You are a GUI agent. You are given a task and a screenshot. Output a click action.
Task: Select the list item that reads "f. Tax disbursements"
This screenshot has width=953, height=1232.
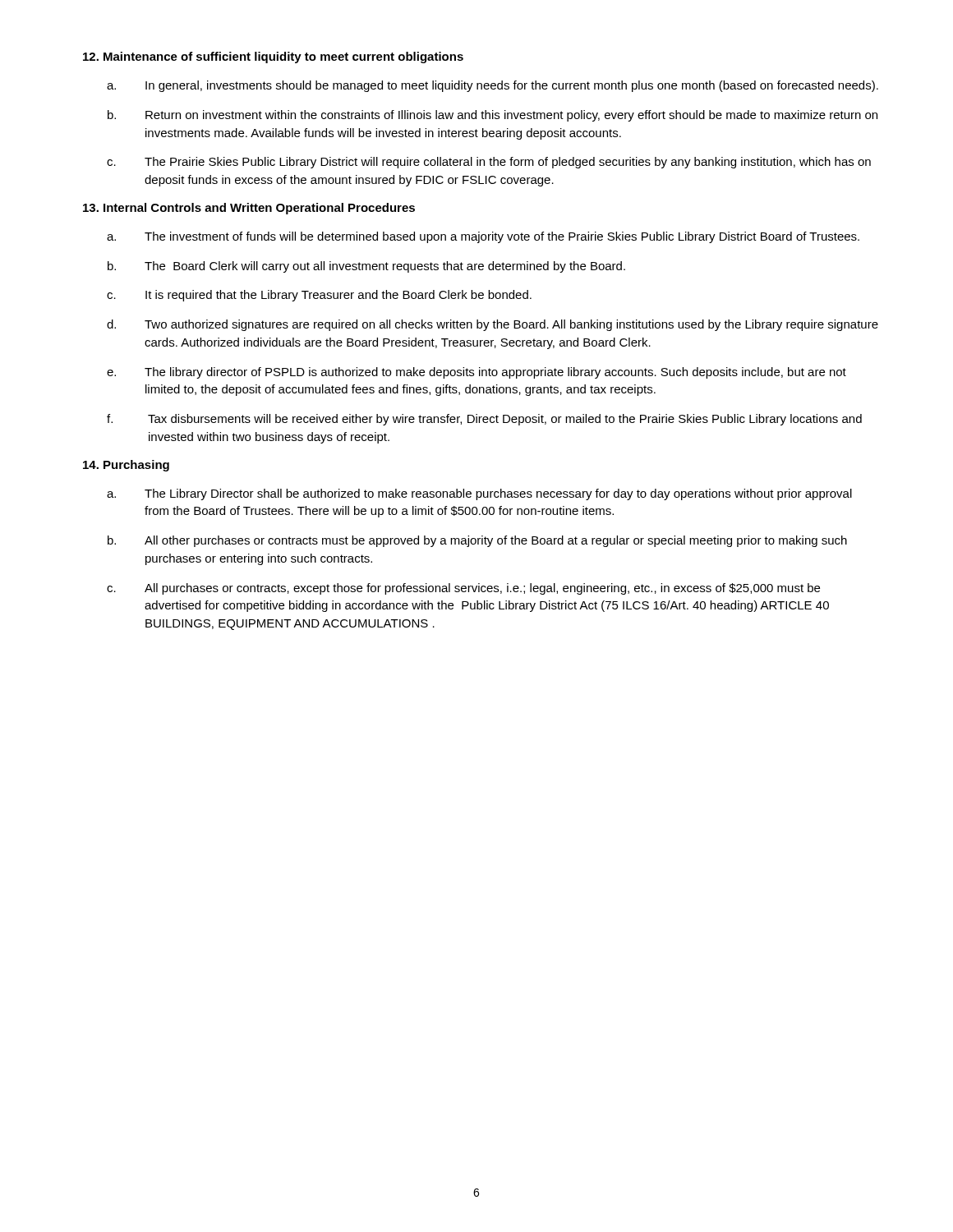481,428
